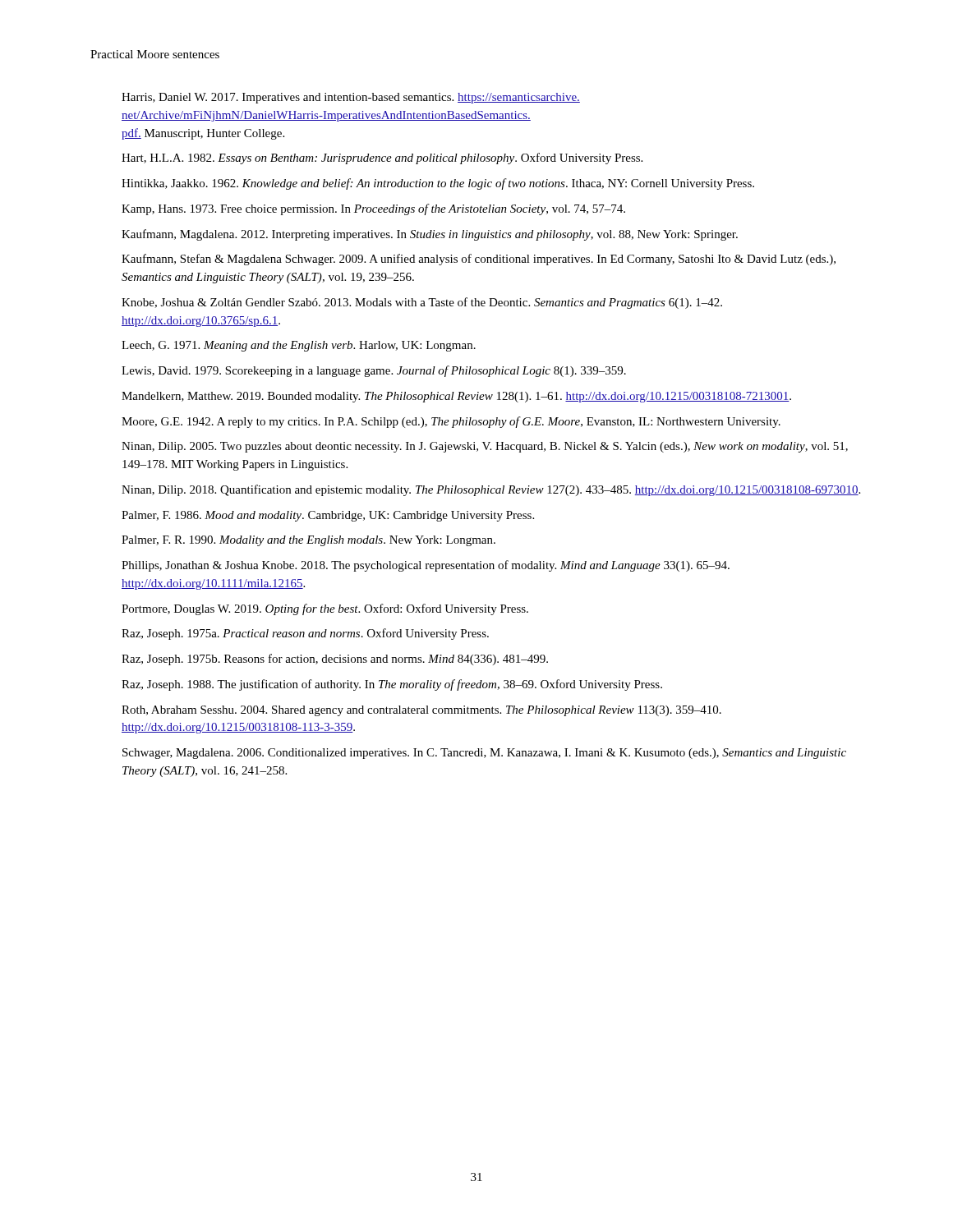The width and height of the screenshot is (953, 1232).
Task: Point to the element starting "Kamp, Hans. 1973. Free choice permission. In"
Action: (476, 209)
